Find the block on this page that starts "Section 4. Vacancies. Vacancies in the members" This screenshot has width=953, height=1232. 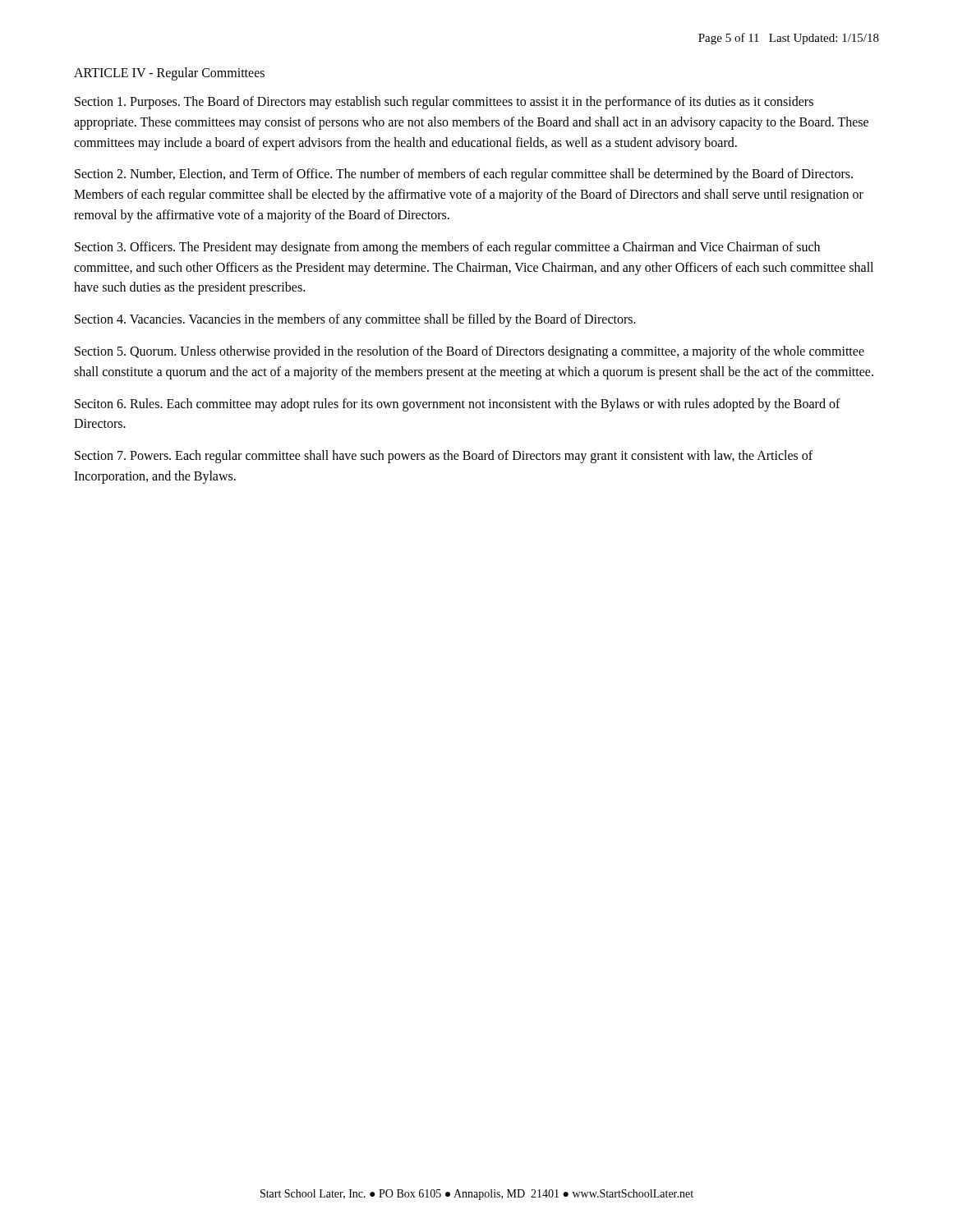coord(355,319)
